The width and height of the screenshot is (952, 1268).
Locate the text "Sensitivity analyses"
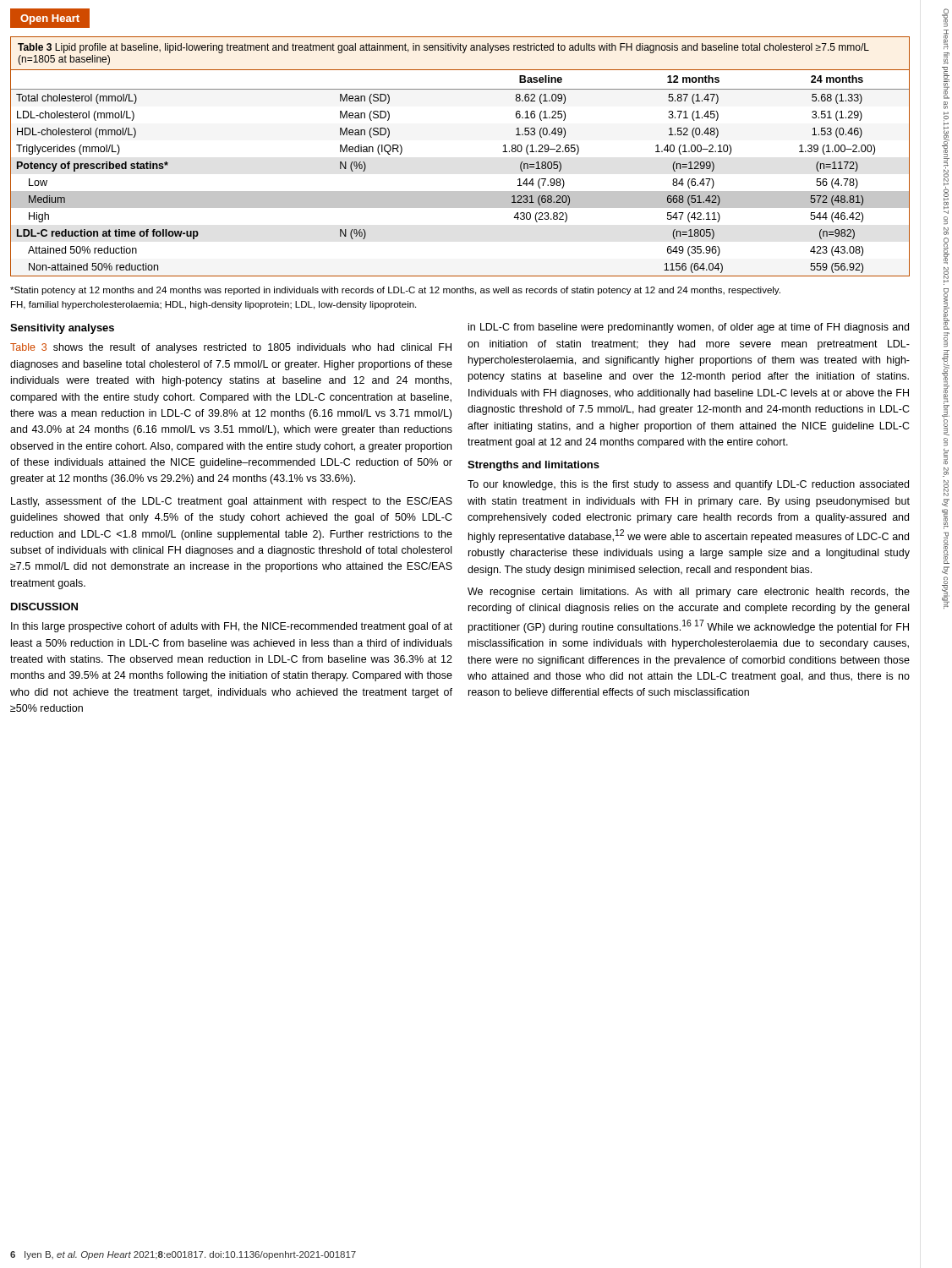click(x=62, y=328)
